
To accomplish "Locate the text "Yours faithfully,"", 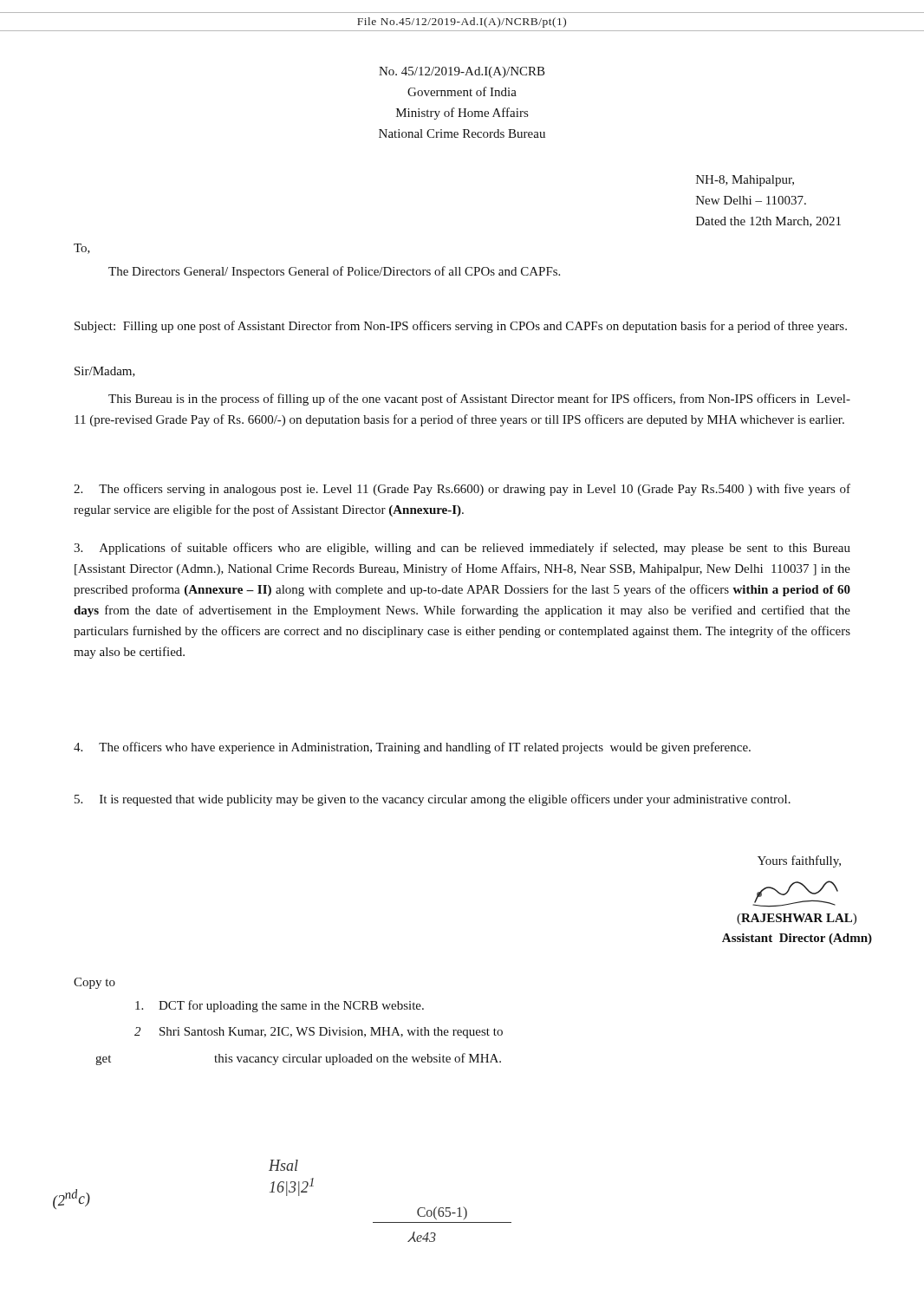I will [x=799, y=861].
